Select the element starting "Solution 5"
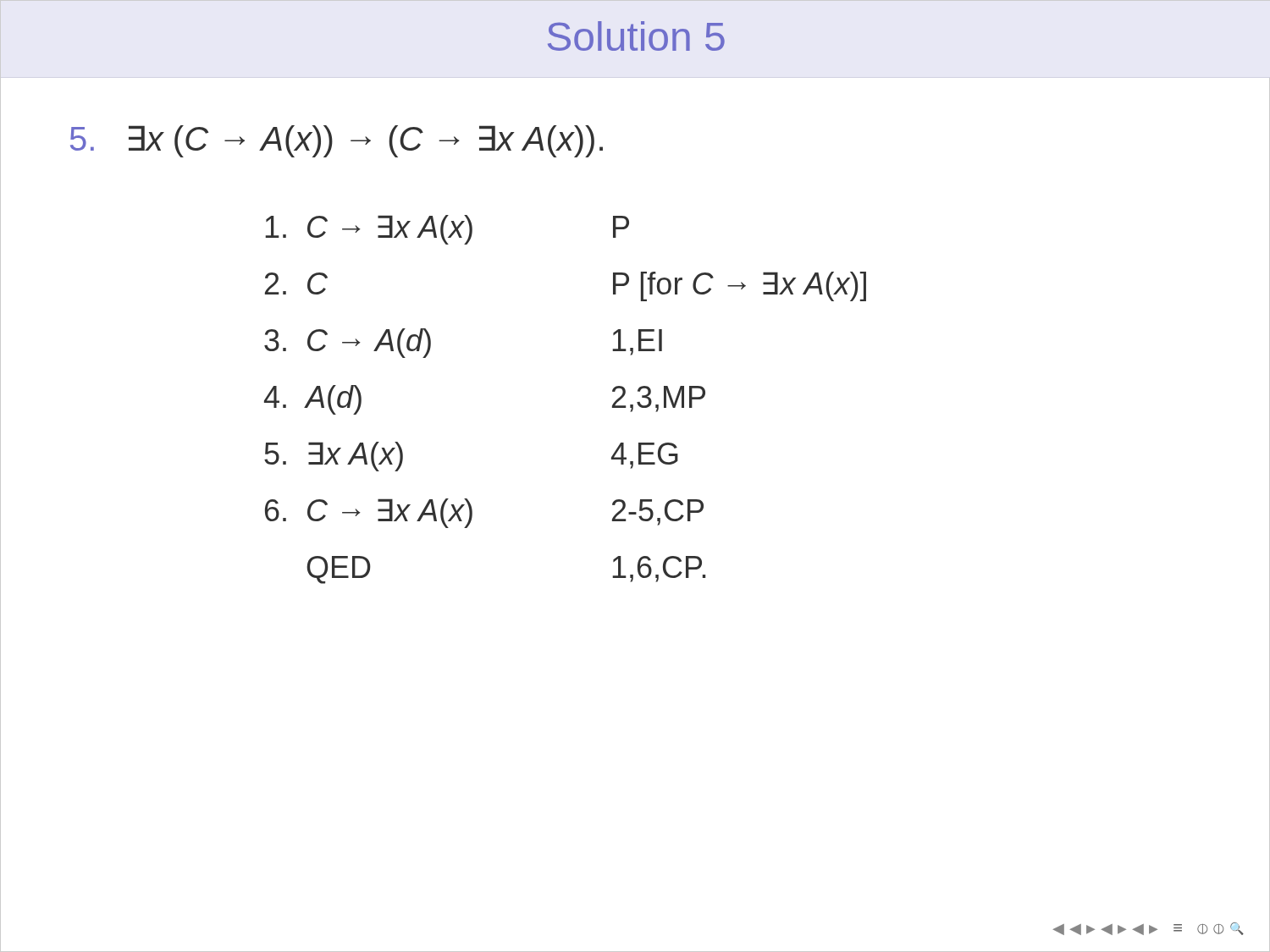The image size is (1270, 952). tap(636, 37)
